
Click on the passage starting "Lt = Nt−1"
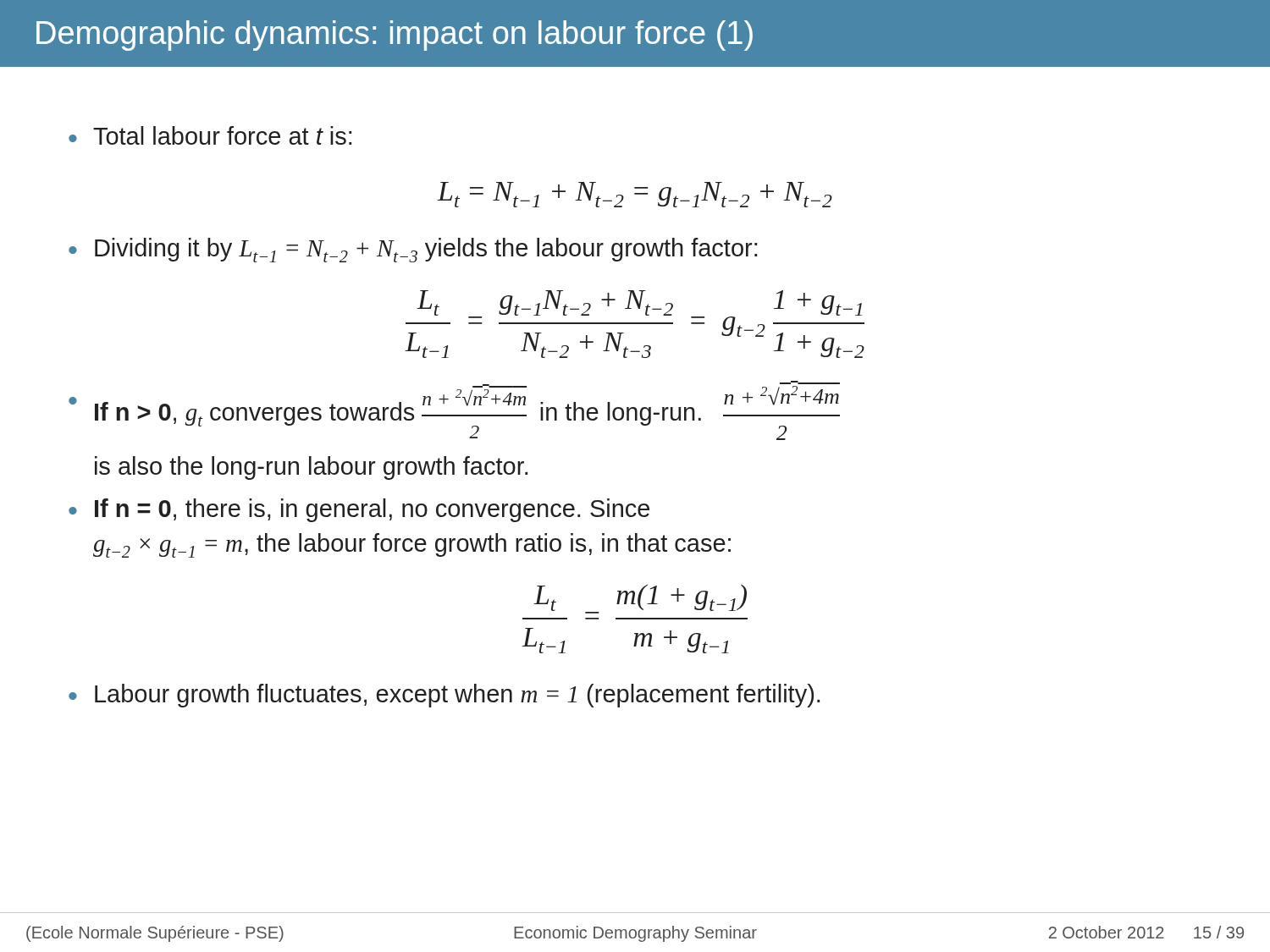click(x=635, y=193)
